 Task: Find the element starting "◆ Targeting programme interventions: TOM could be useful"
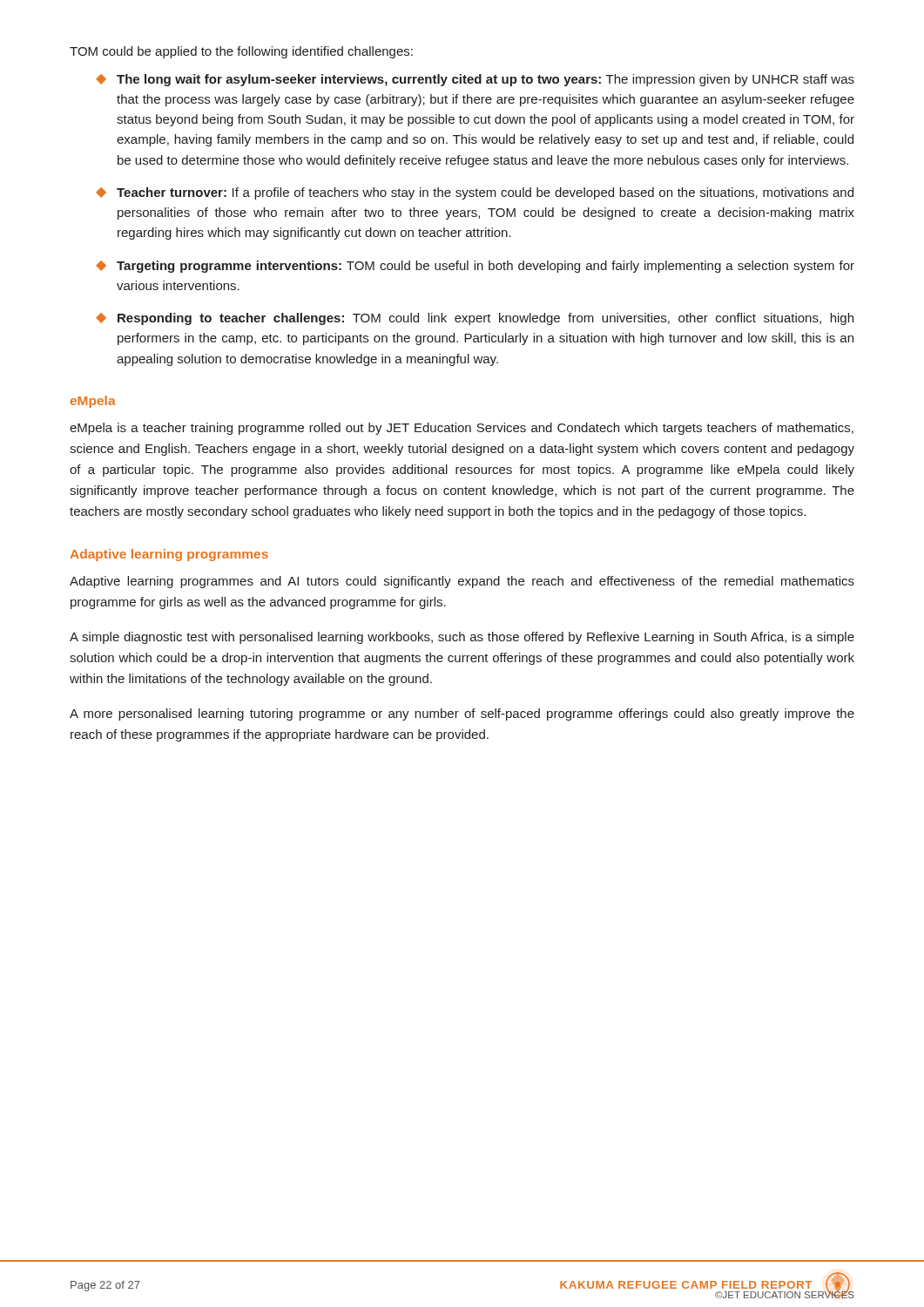click(x=475, y=275)
